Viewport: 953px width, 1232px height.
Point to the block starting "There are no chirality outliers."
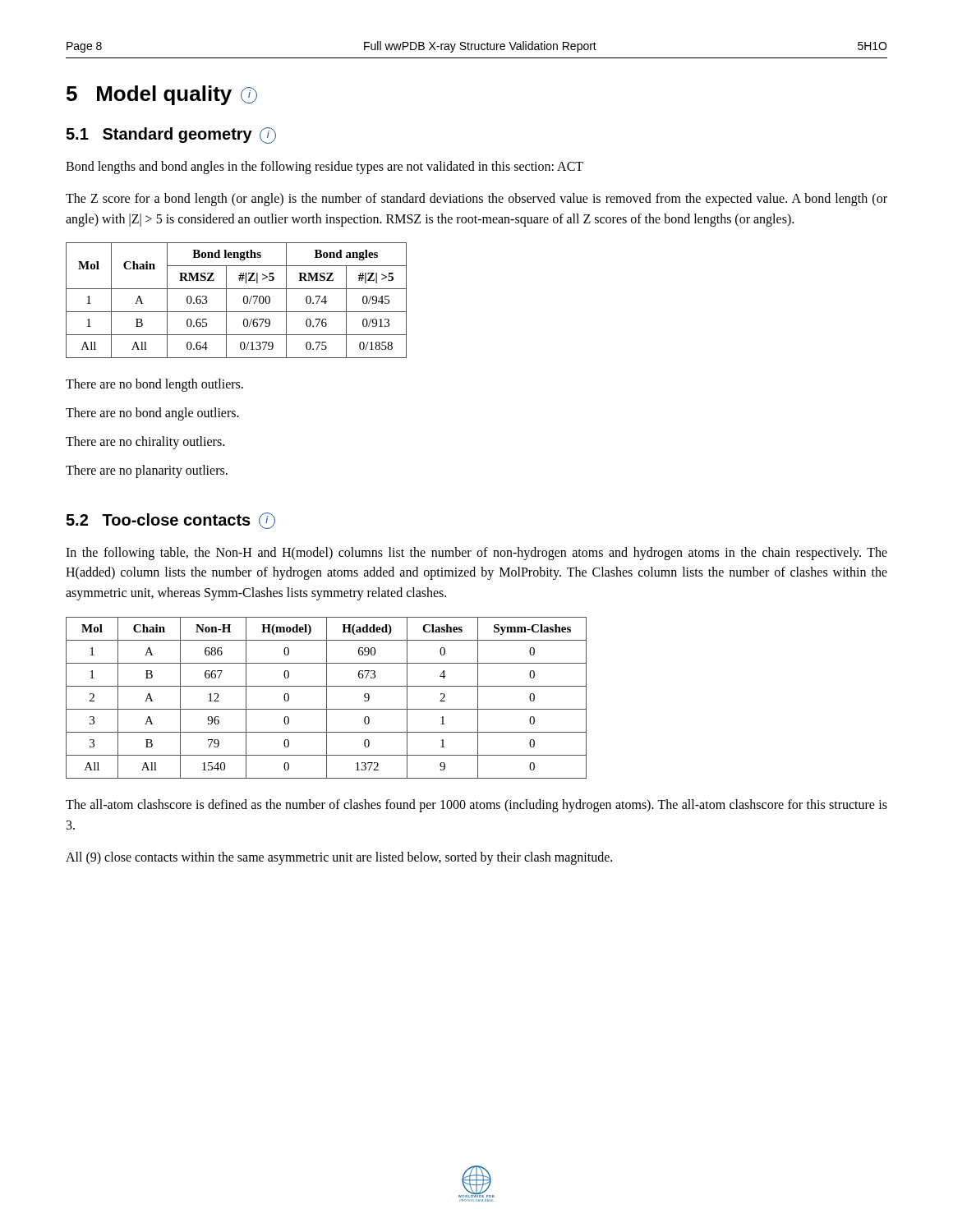(x=145, y=443)
